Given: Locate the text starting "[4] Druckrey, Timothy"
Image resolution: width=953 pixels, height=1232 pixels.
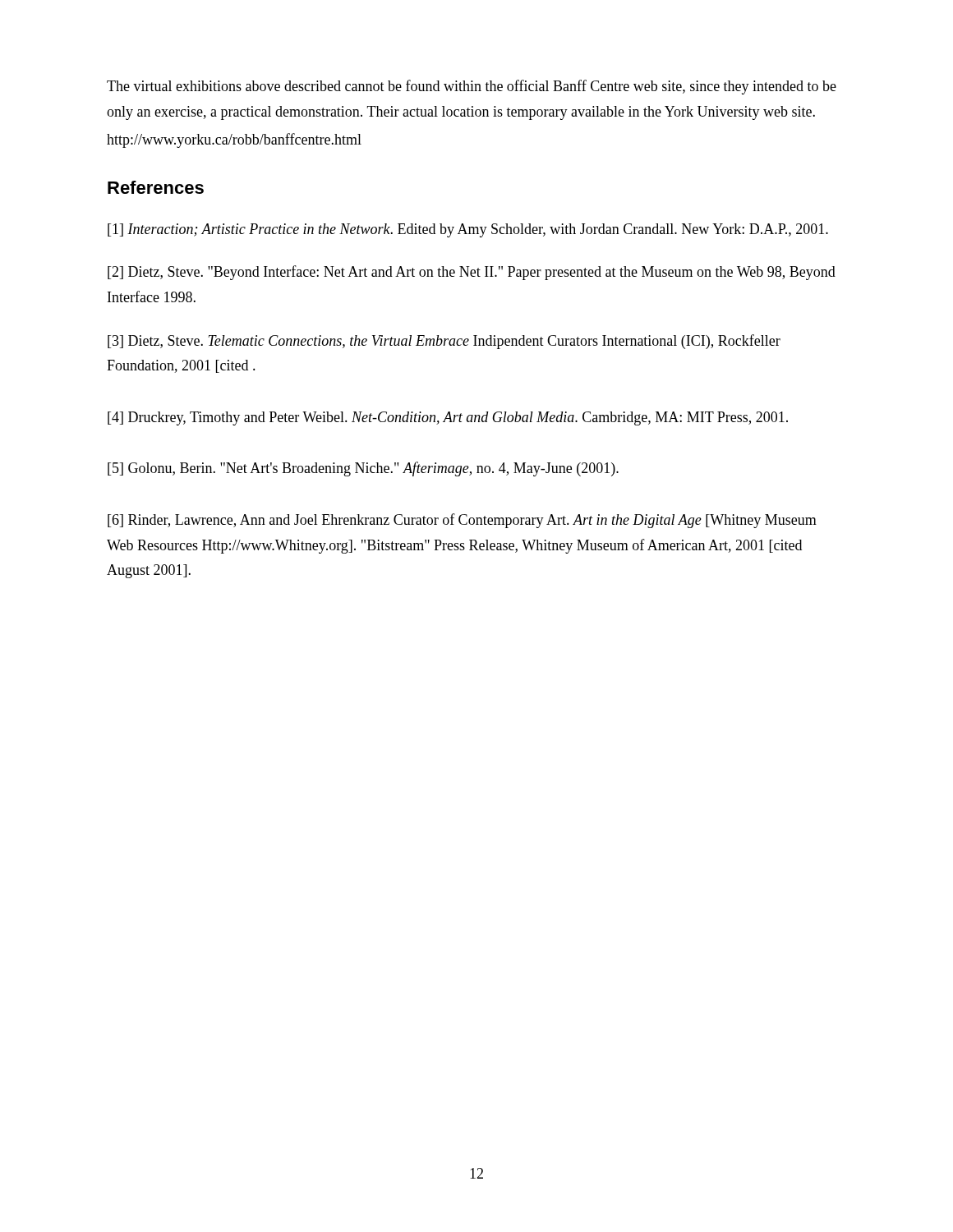Looking at the screenshot, I should pyautogui.click(x=448, y=417).
